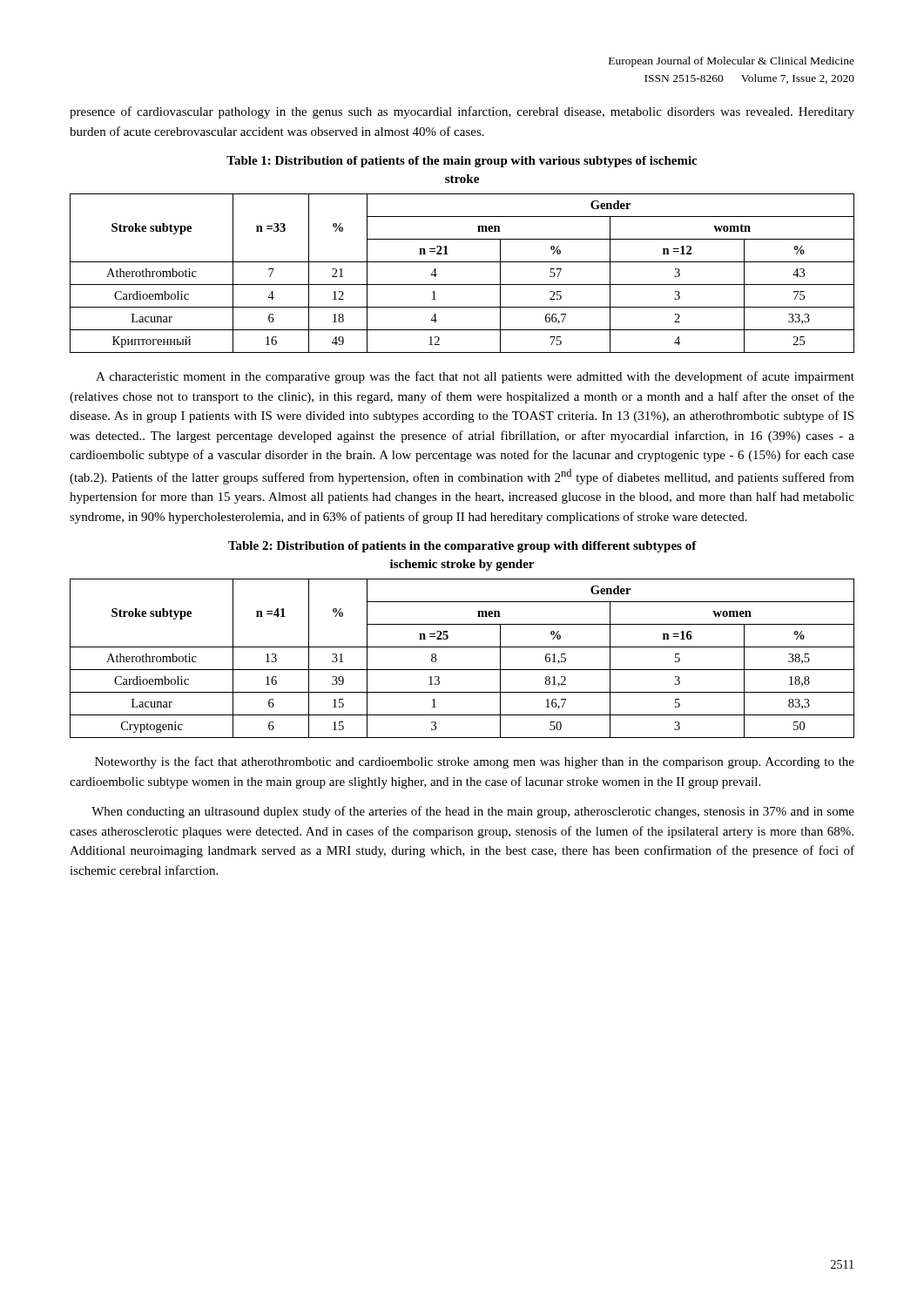This screenshot has height=1307, width=924.
Task: Find the text starting "When conducting an ultrasound duplex study of"
Action: point(462,841)
